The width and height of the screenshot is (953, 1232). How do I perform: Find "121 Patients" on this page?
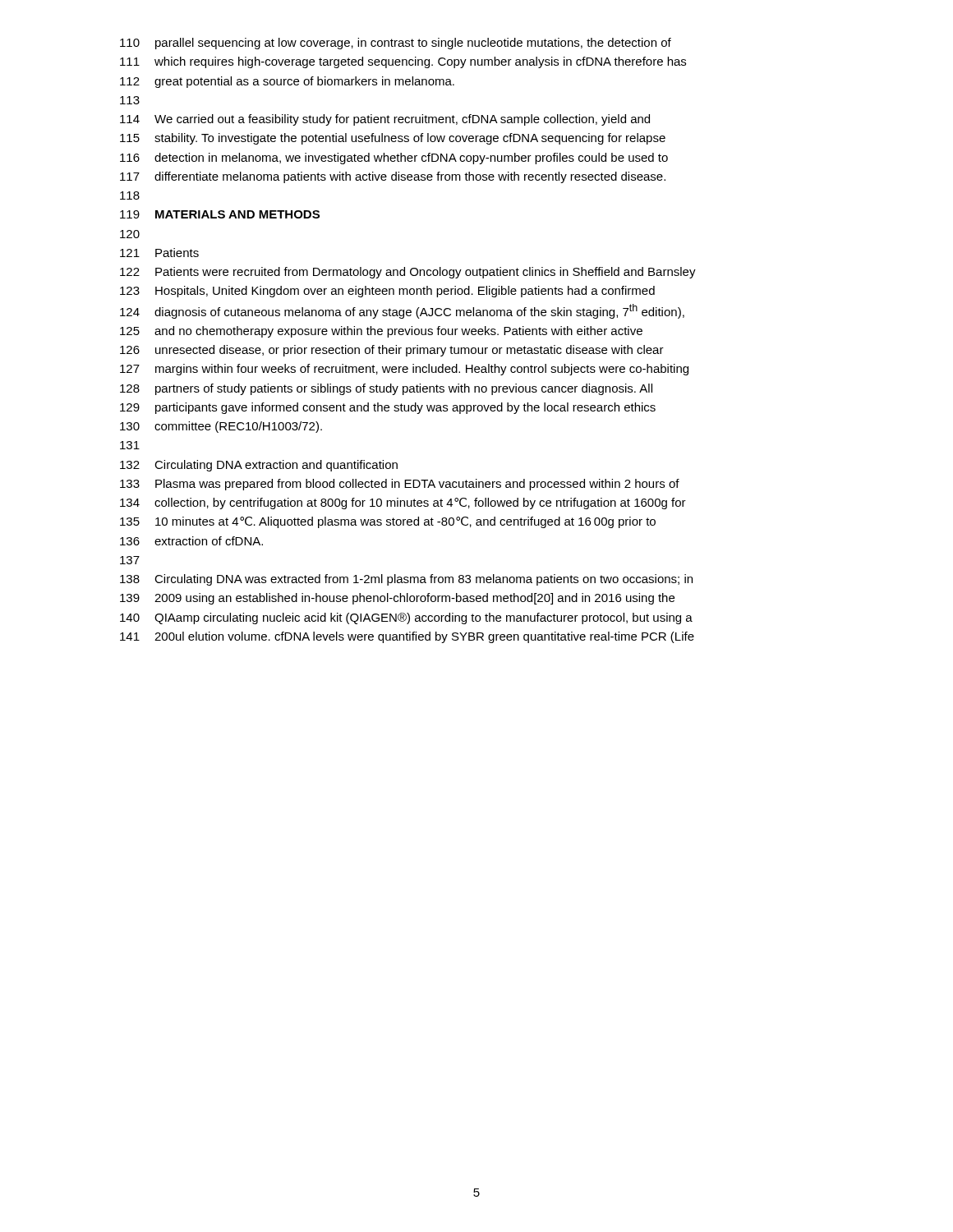point(145,252)
